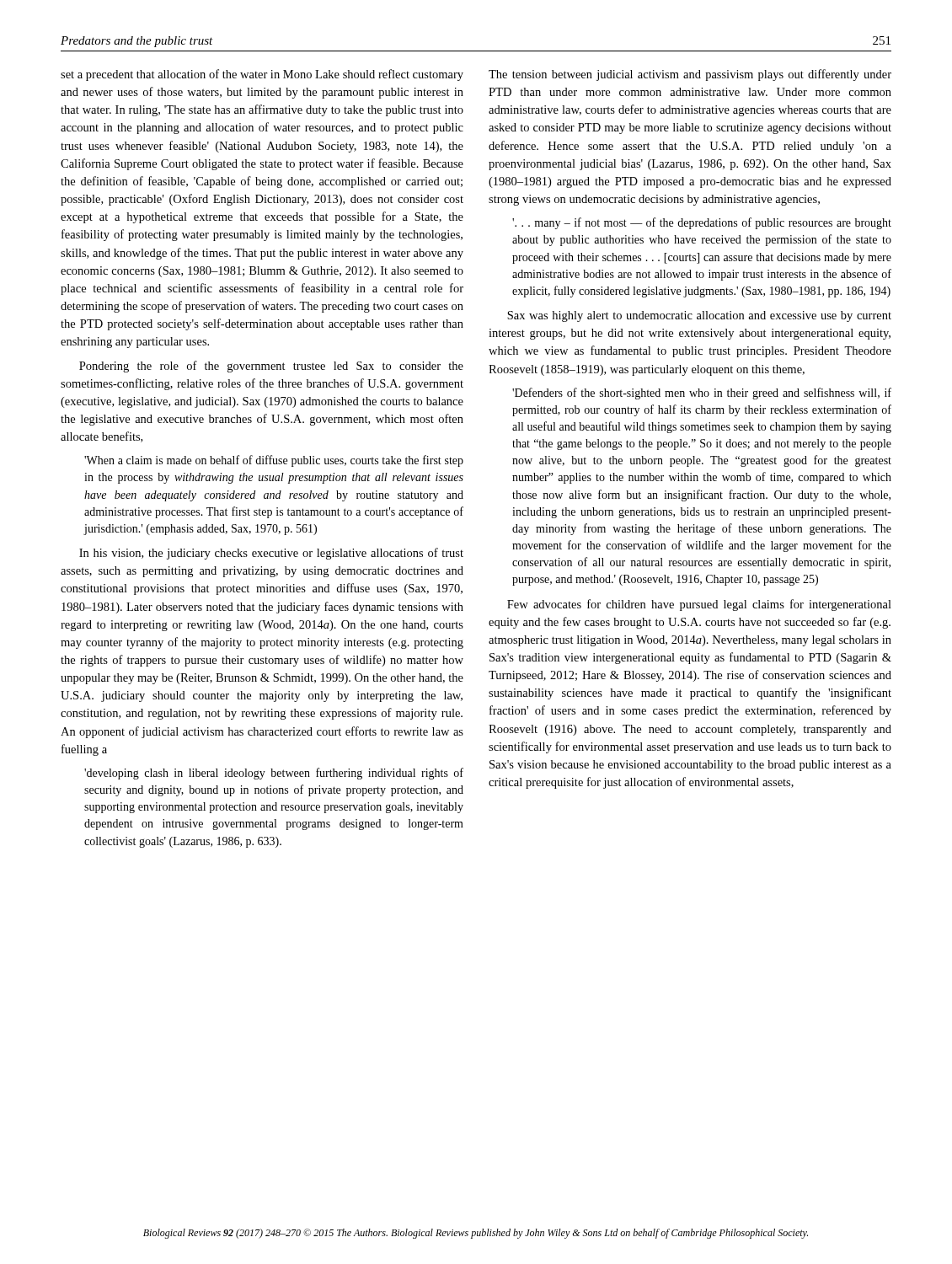The image size is (952, 1264).
Task: Find the text starting "'developing clash in liberal"
Action: 274,808
